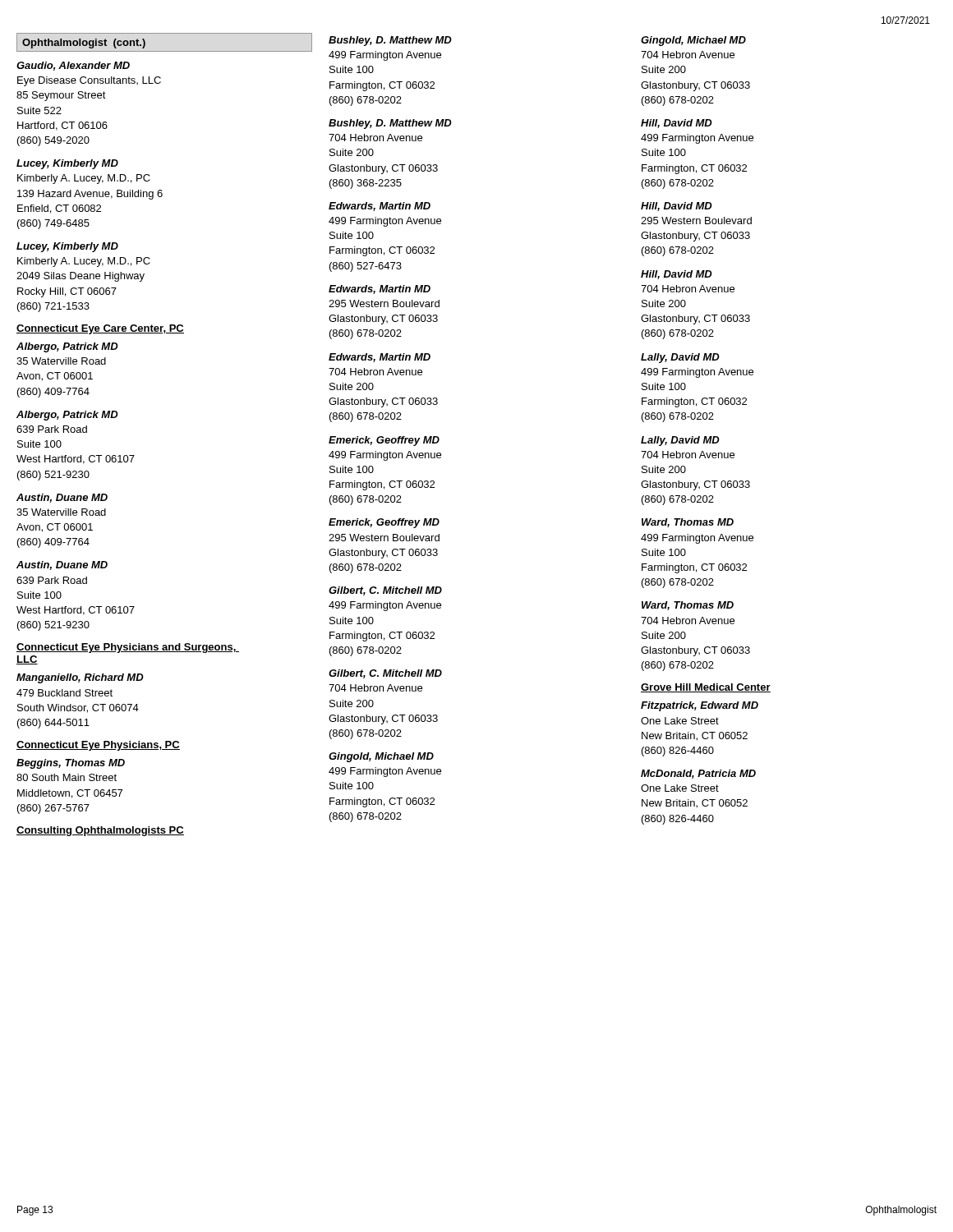Locate the block of text that opens with "Austin, Duane MD 639 Park"
This screenshot has width=953, height=1232.
(62, 565)
